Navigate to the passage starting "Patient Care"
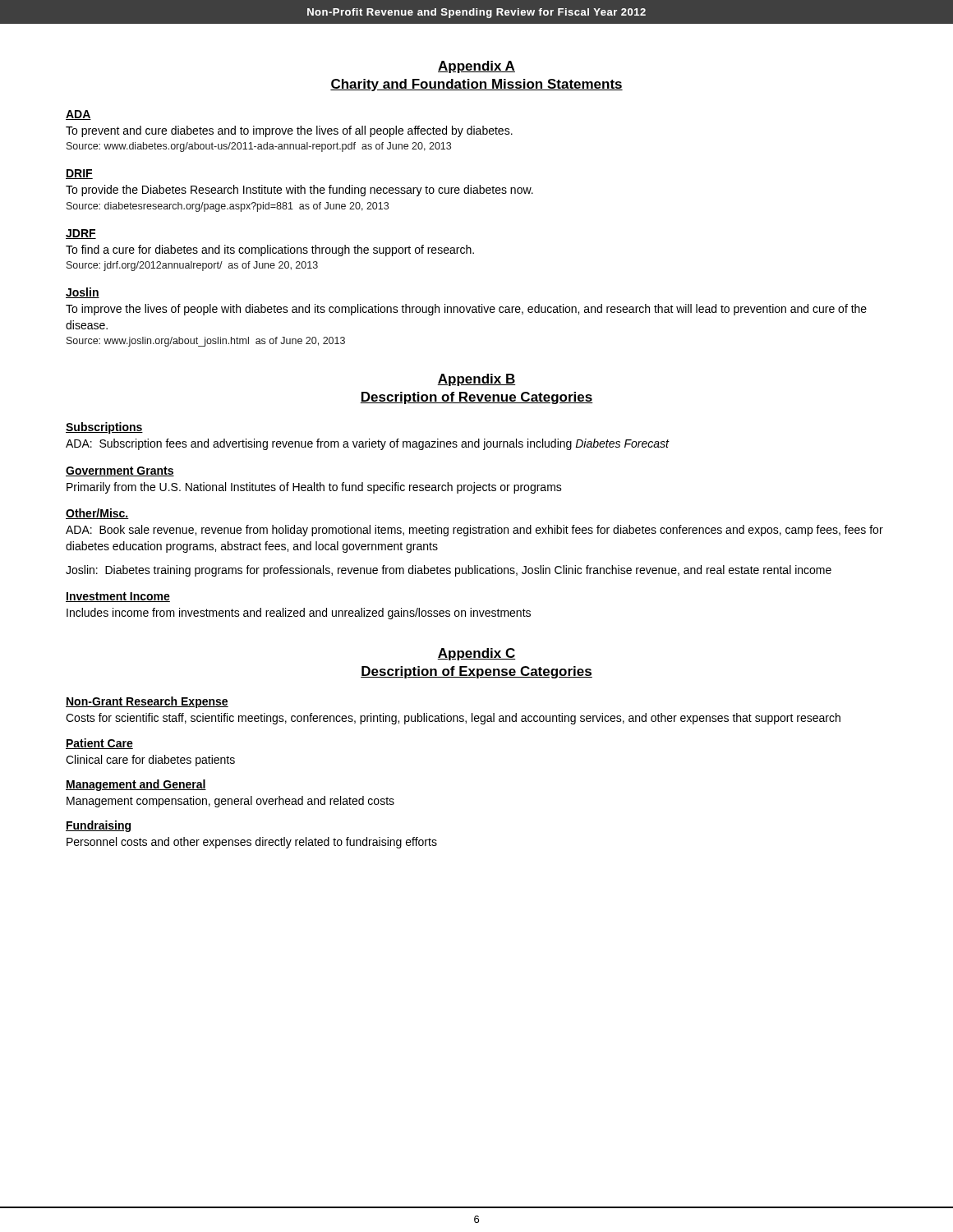The width and height of the screenshot is (953, 1232). [99, 743]
